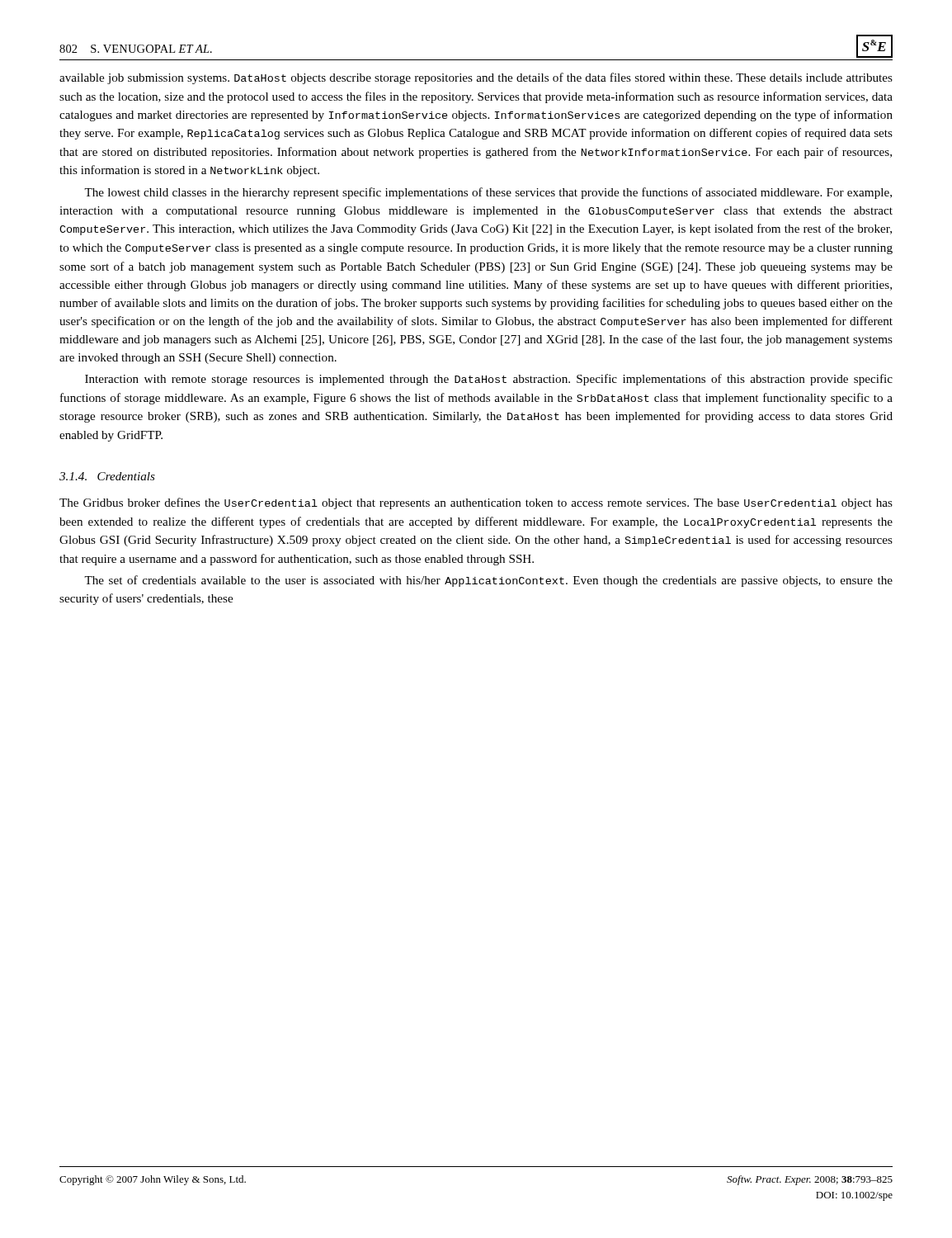
Task: Find the text block that reads "Interaction with remote storage resources is implemented through"
Action: 476,407
